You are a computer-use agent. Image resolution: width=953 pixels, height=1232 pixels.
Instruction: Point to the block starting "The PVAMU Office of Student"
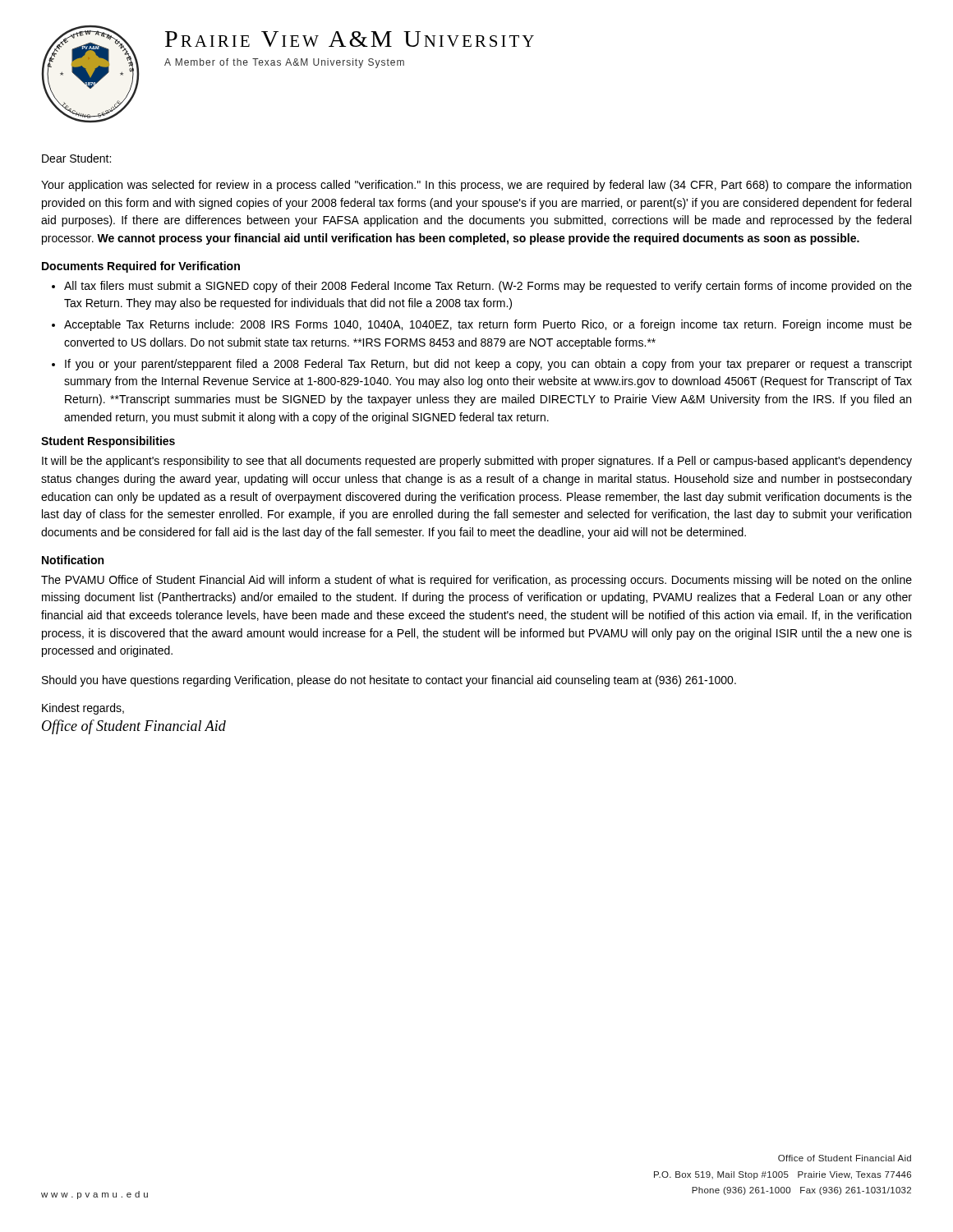tap(476, 616)
